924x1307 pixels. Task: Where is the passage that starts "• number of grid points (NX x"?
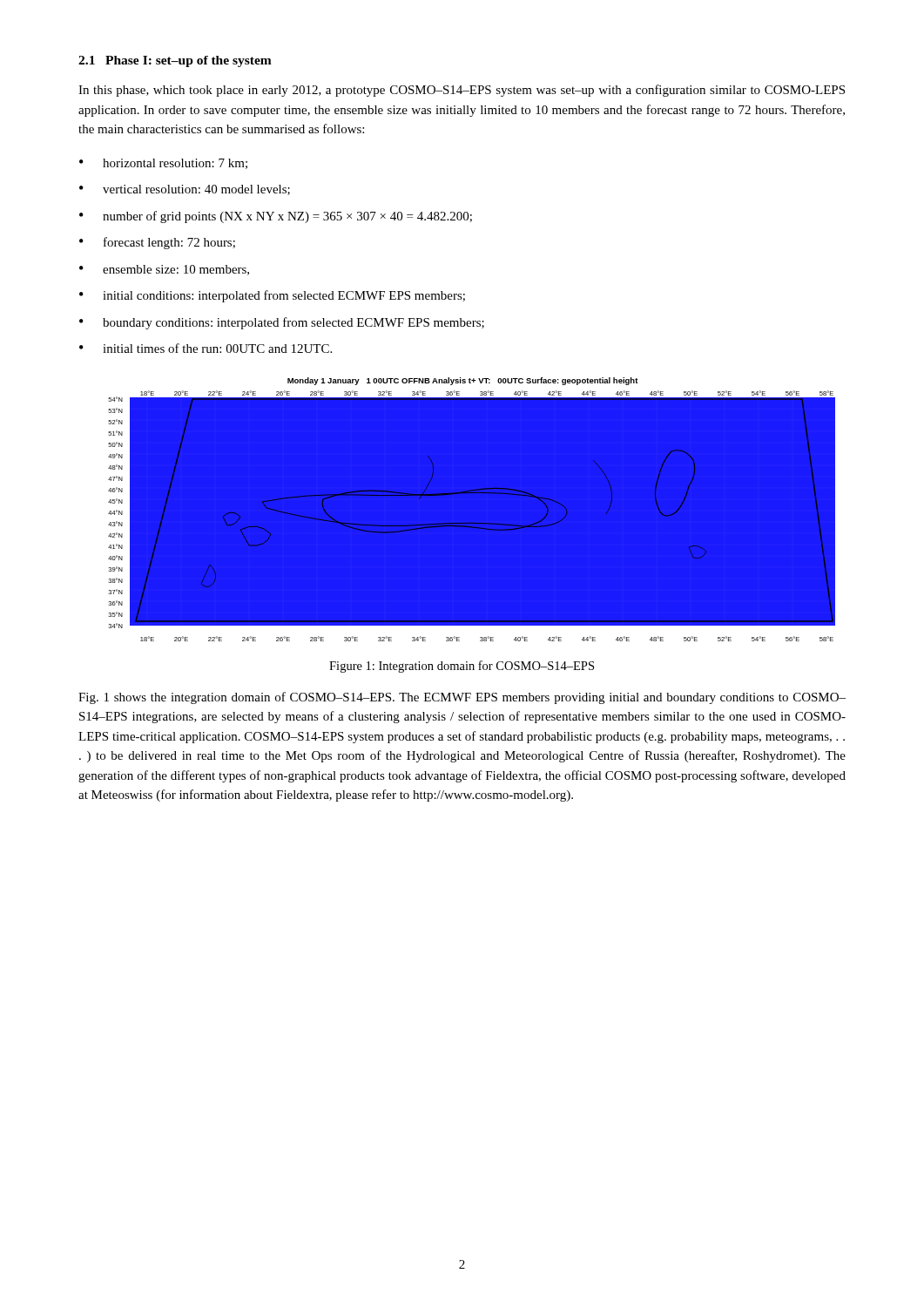[276, 216]
